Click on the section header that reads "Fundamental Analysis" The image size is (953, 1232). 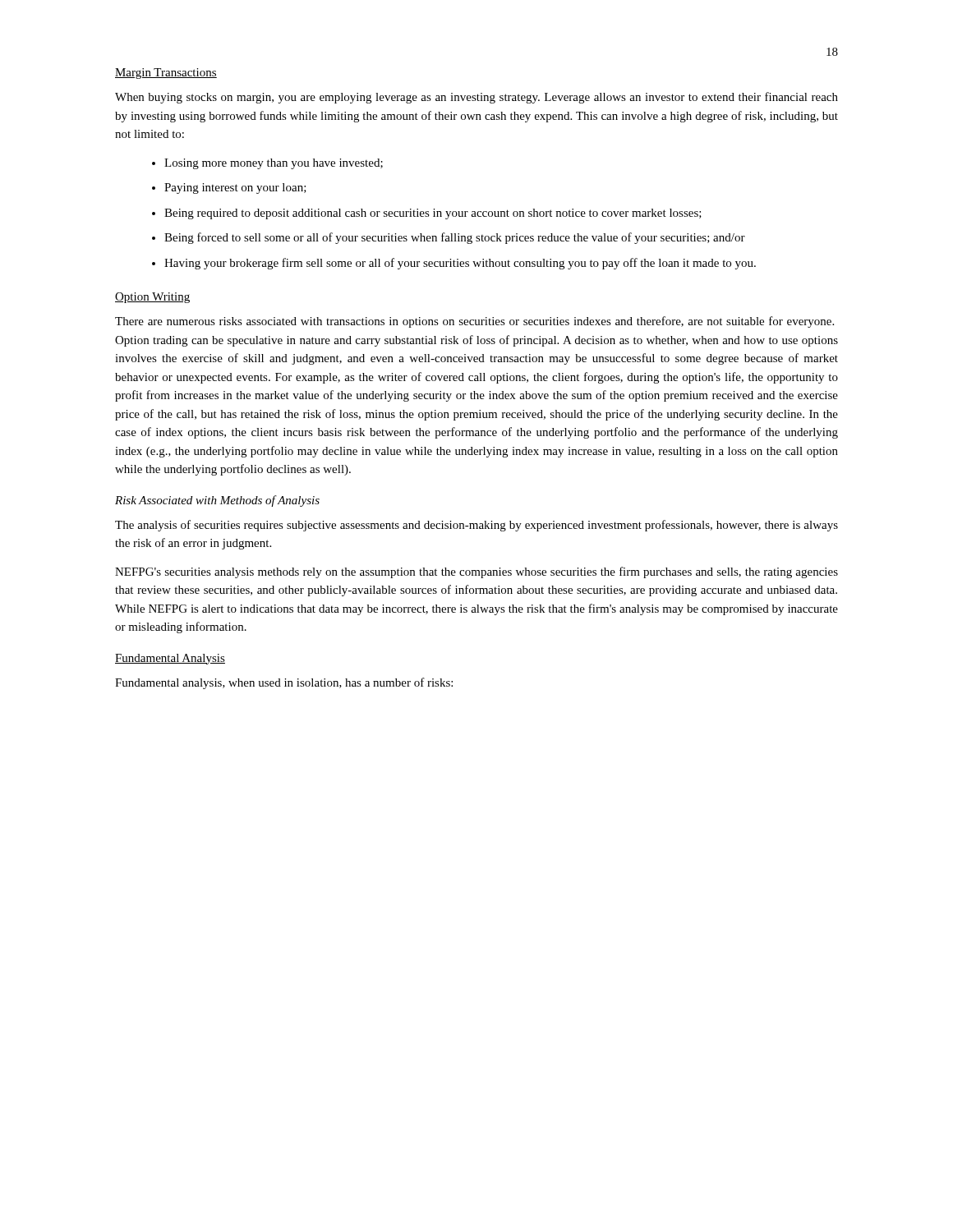tap(170, 659)
